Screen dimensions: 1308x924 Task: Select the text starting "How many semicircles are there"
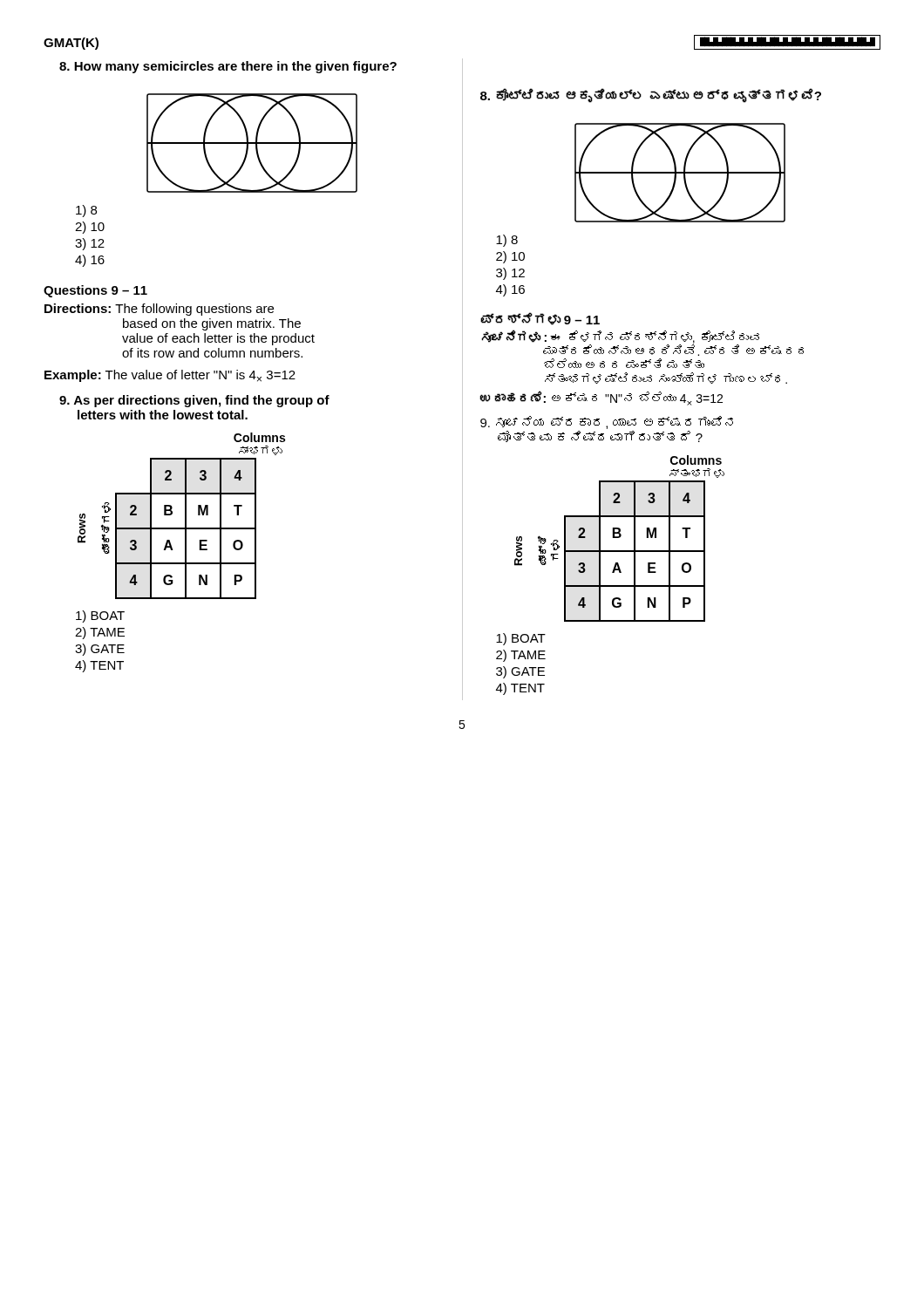[x=228, y=66]
